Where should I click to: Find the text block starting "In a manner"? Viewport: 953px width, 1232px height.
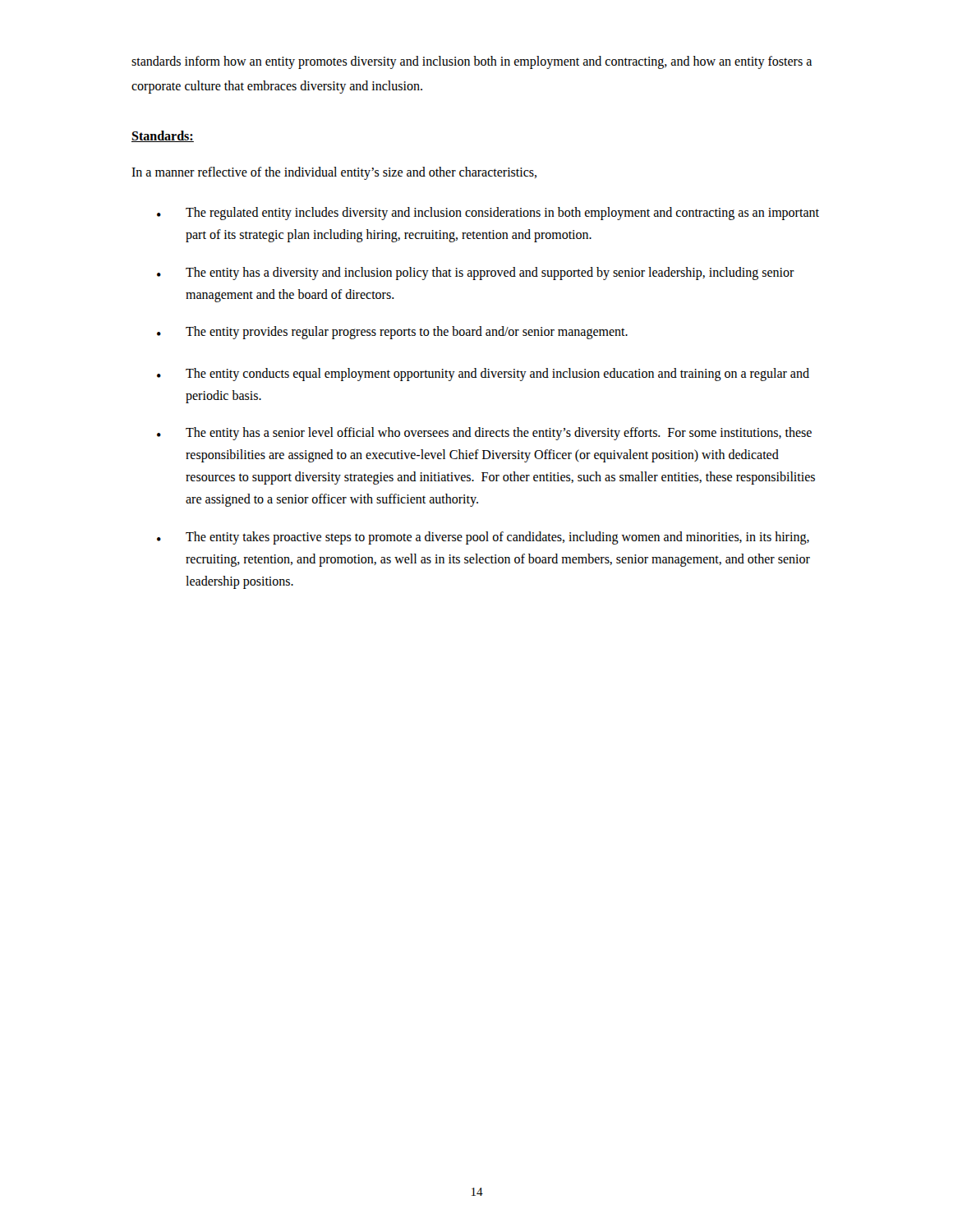334,172
